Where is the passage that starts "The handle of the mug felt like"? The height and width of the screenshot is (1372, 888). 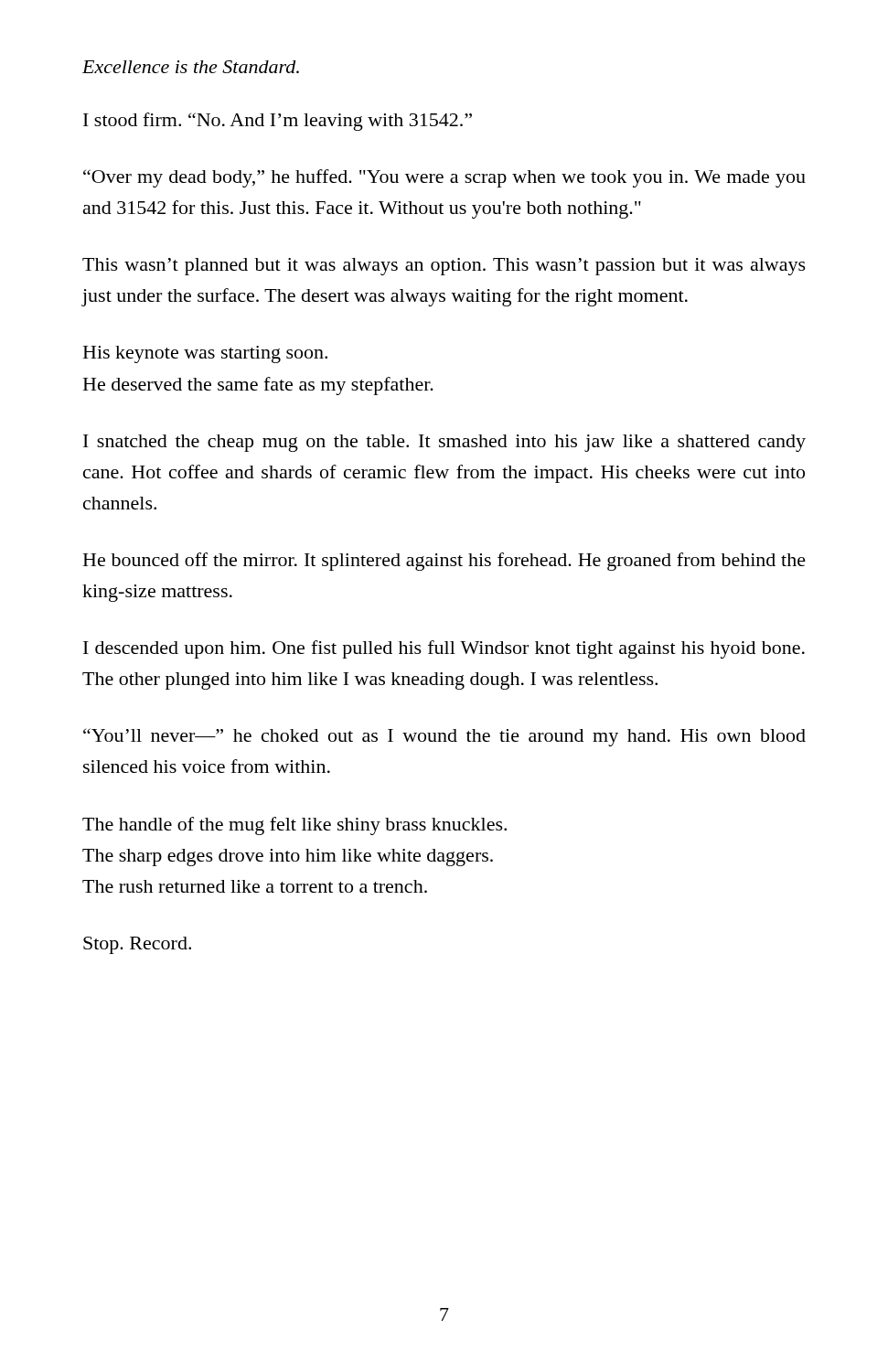295,854
